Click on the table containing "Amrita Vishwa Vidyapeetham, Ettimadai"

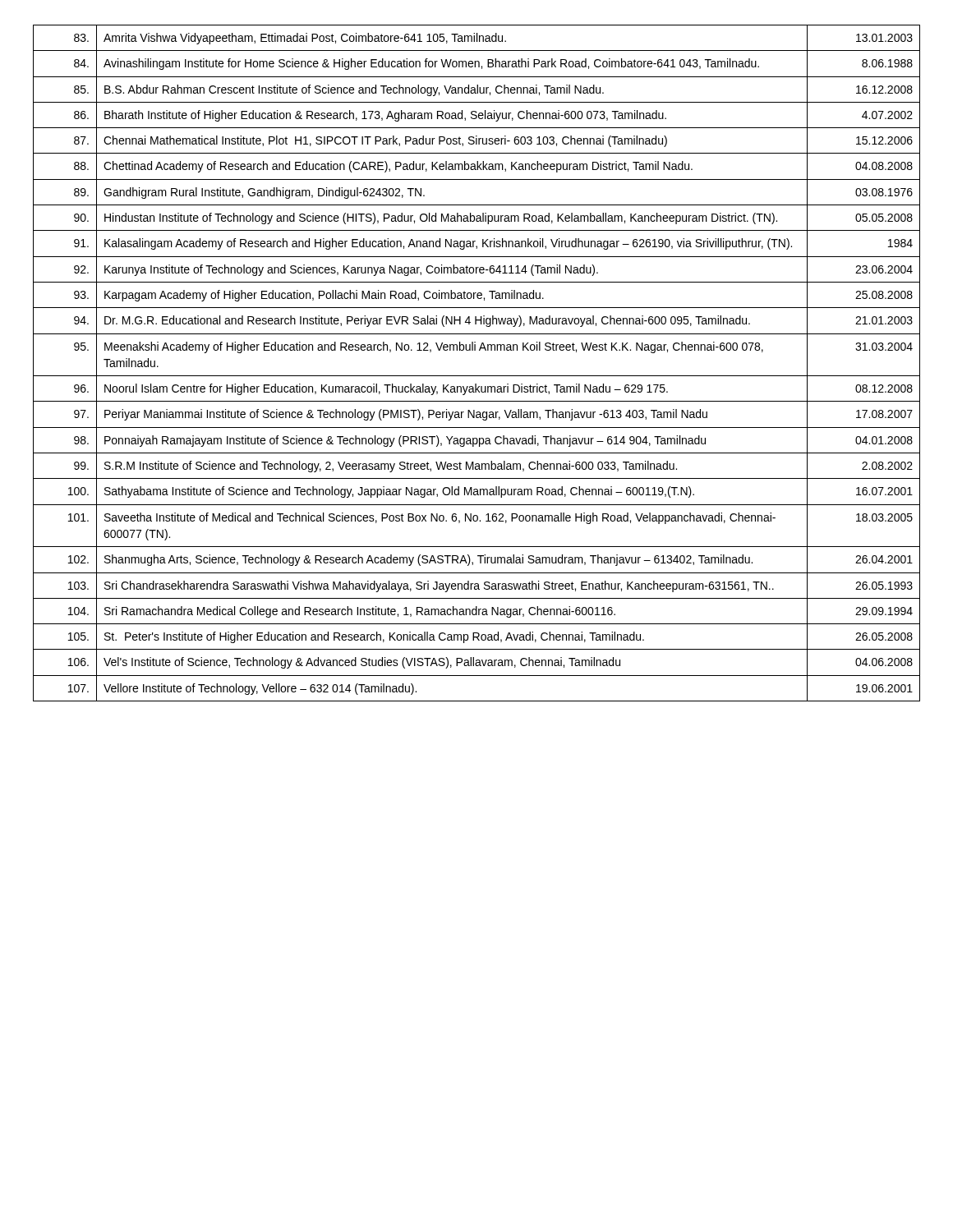[476, 363]
